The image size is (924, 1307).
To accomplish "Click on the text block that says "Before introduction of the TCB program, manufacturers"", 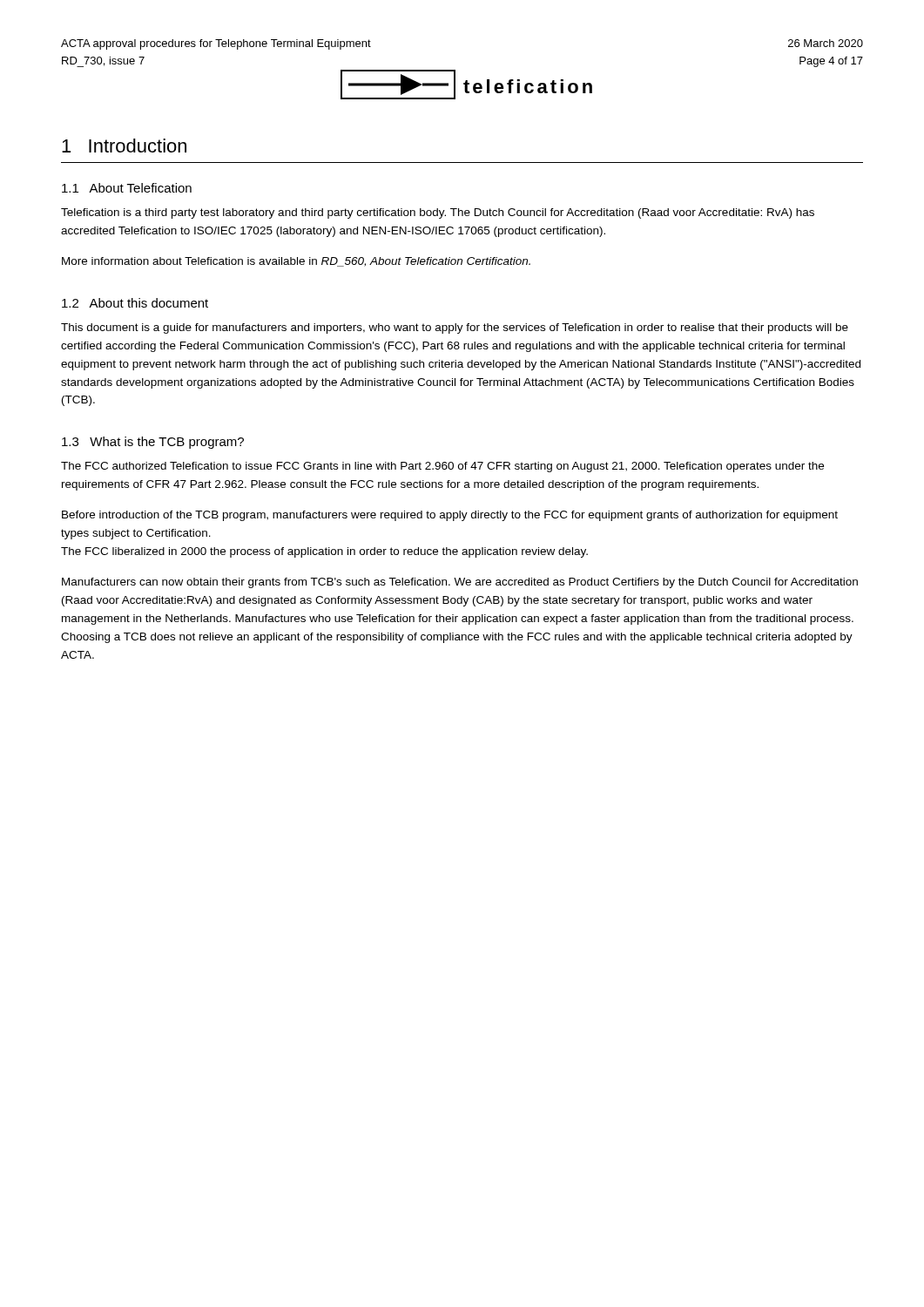I will coord(450,516).
